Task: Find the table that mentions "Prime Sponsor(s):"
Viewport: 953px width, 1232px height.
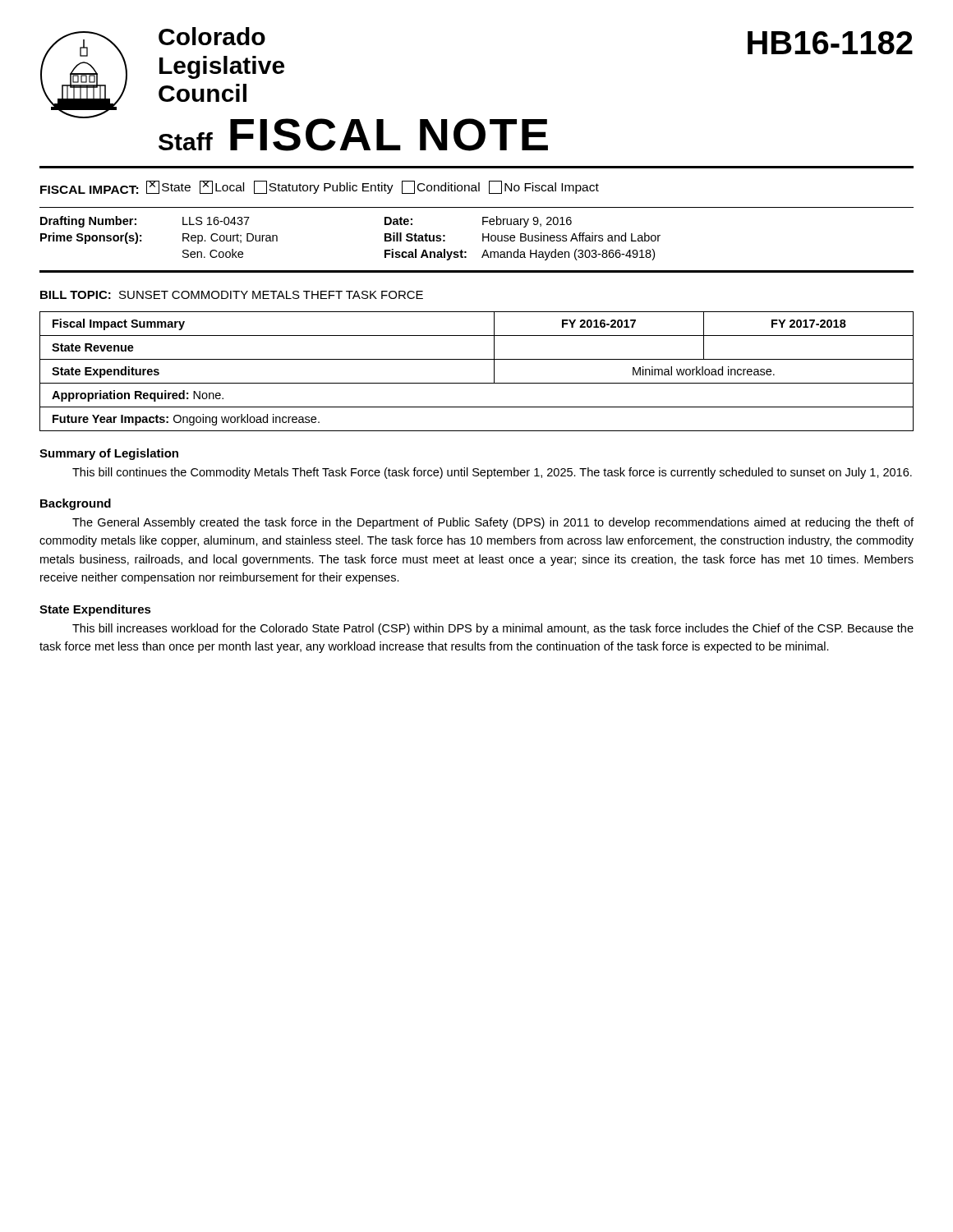Action: click(x=476, y=237)
